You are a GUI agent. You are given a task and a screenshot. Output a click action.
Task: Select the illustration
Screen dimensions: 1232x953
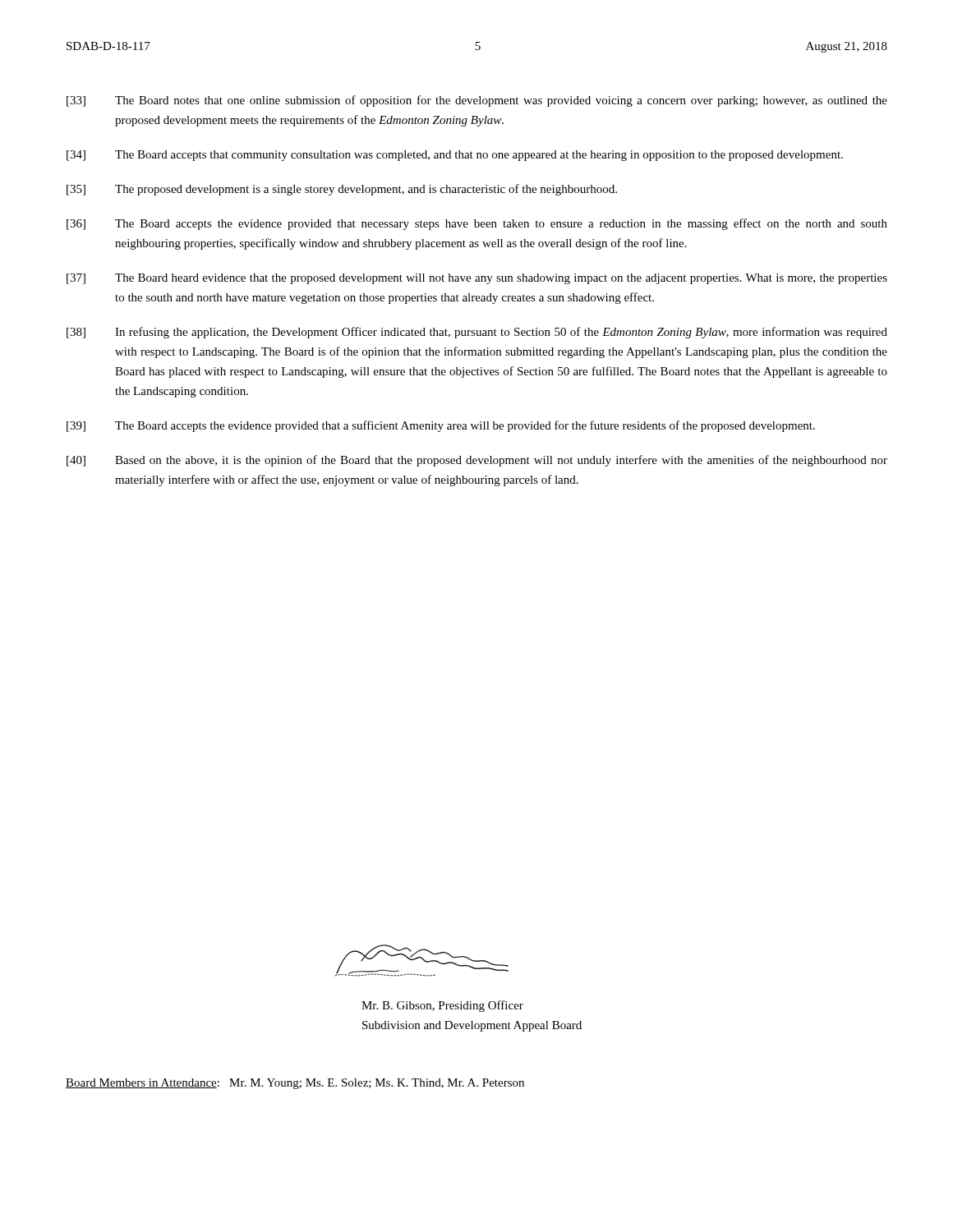[608, 958]
